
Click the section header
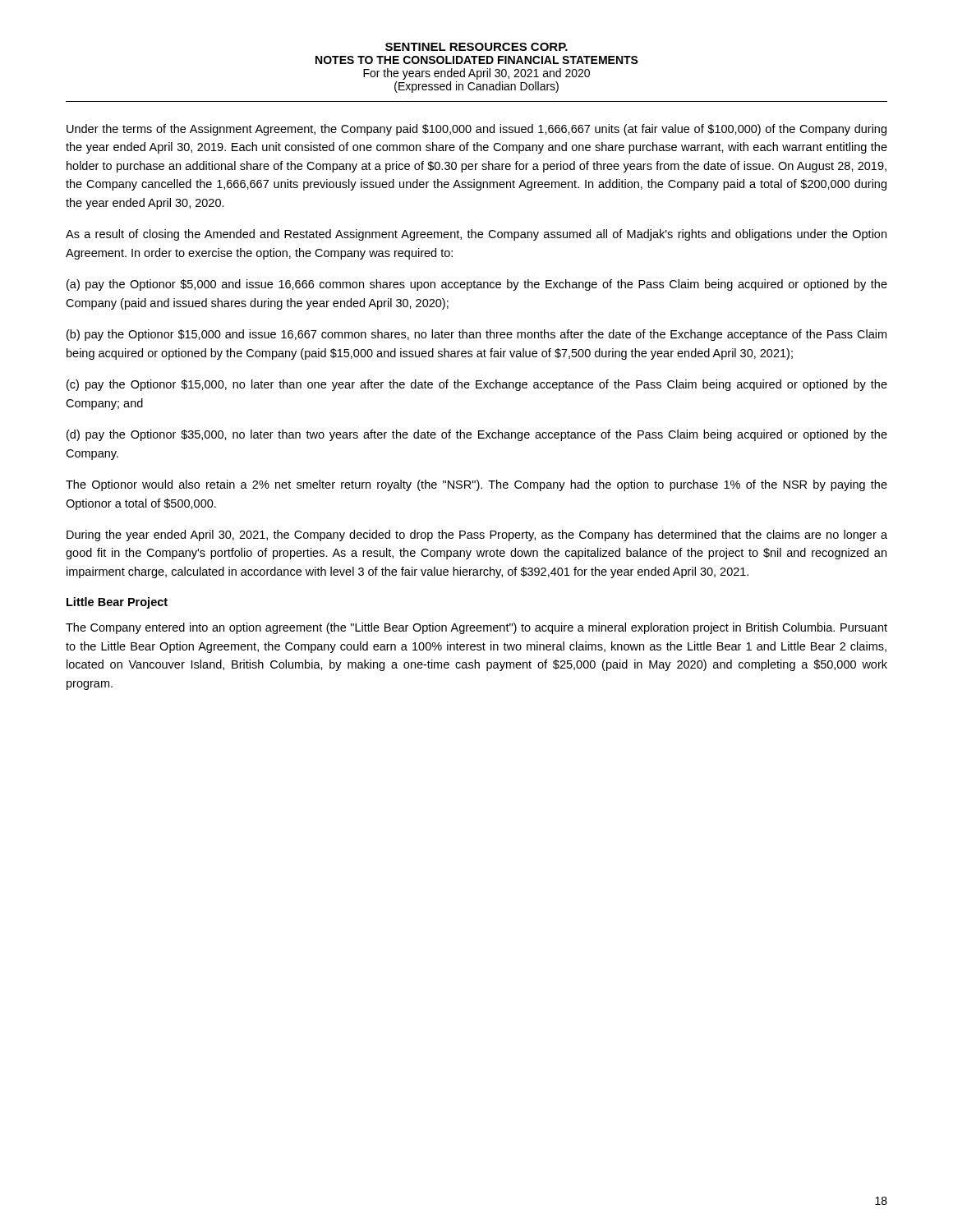[117, 602]
